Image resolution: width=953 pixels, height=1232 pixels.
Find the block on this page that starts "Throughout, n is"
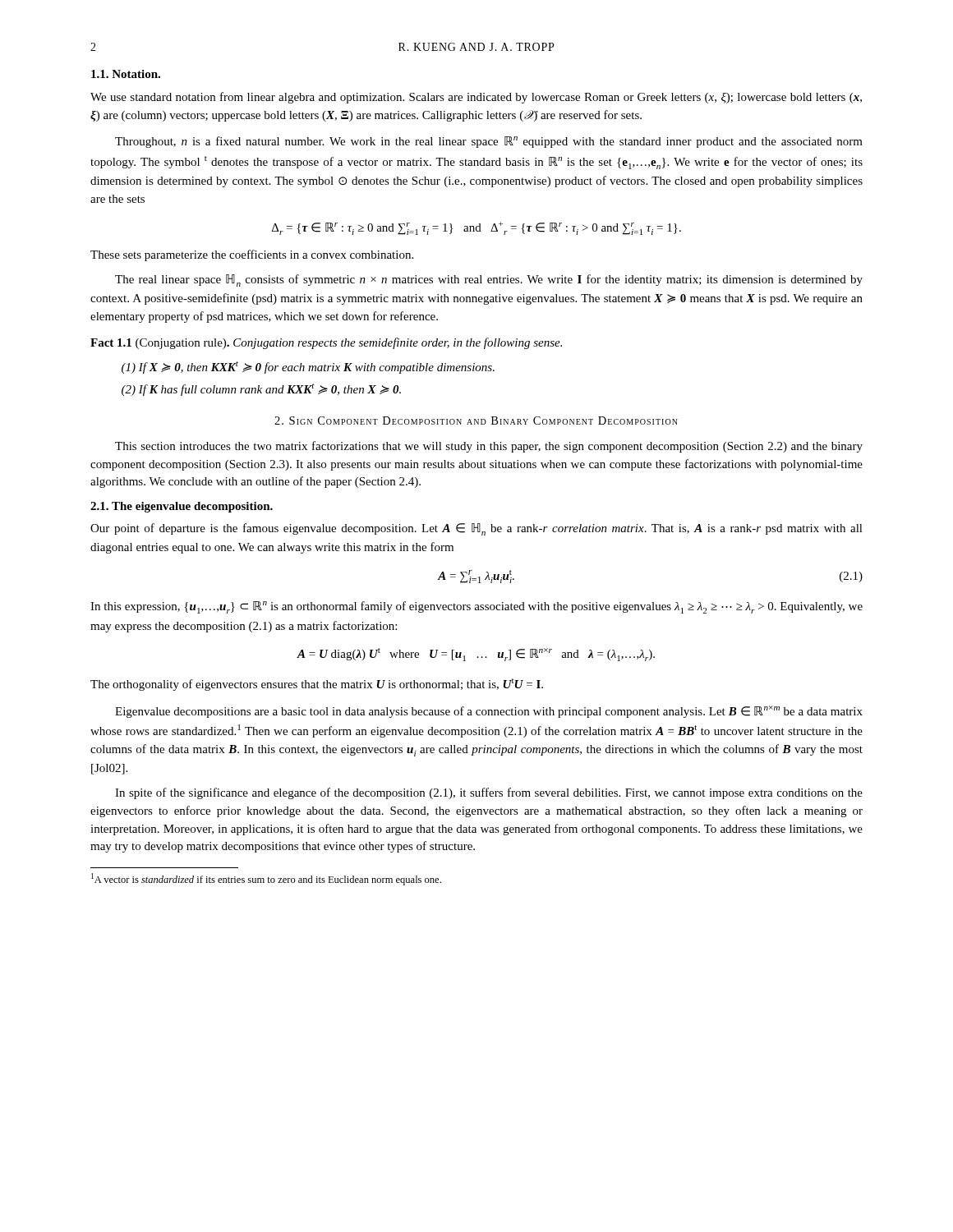tap(476, 169)
